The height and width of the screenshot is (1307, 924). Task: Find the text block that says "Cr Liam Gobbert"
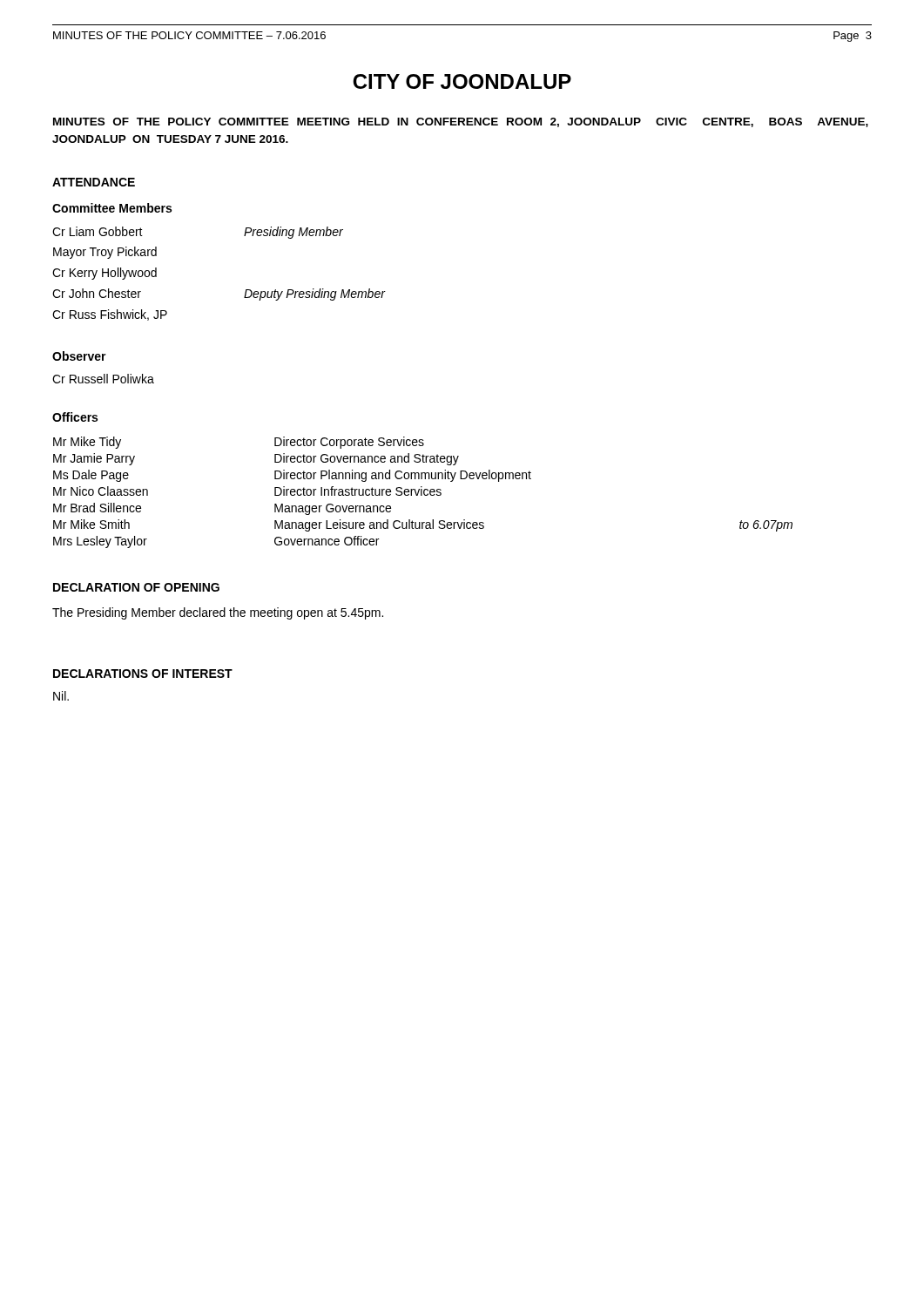(x=103, y=232)
